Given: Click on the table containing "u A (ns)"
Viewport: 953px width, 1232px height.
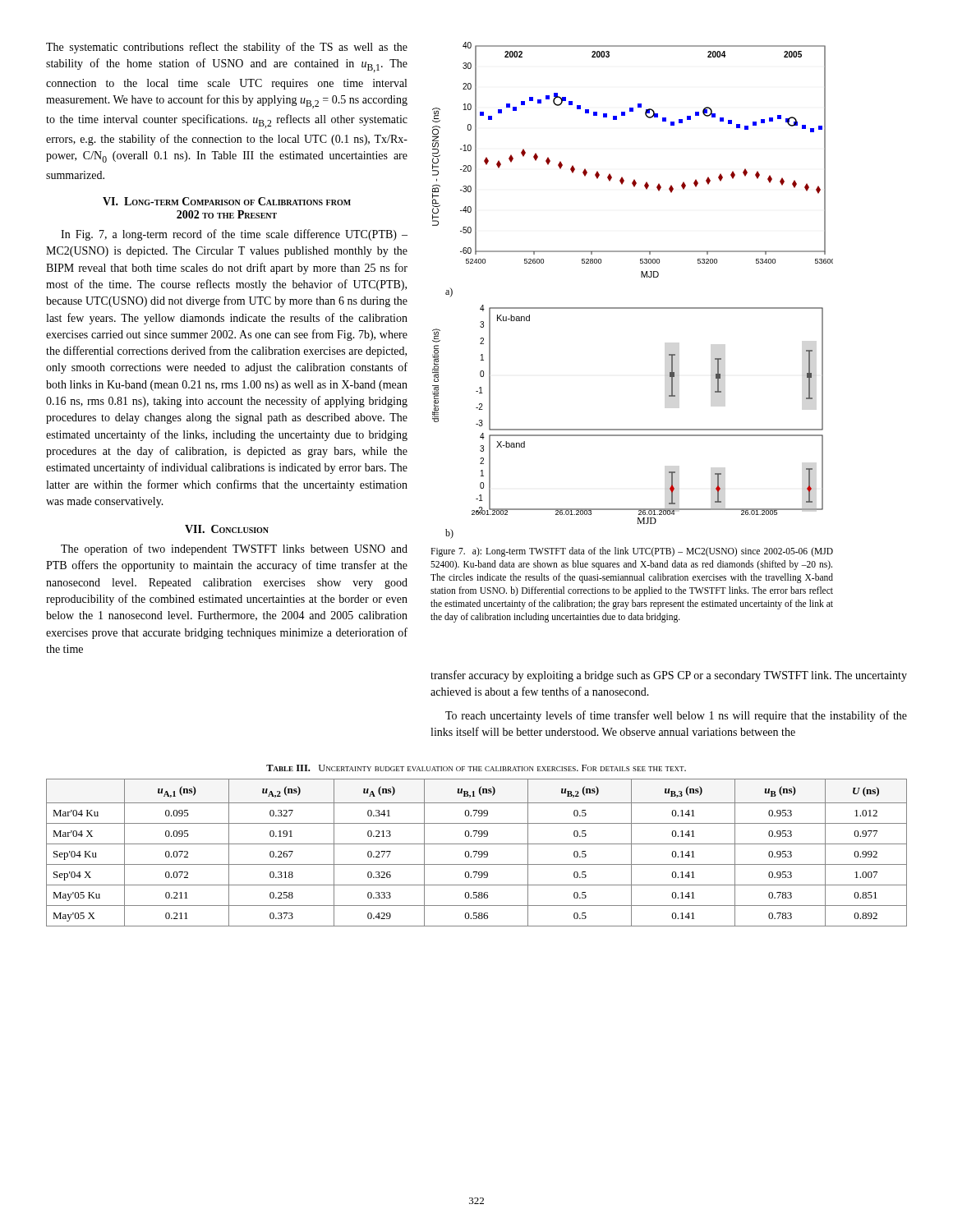Looking at the screenshot, I should click(x=476, y=853).
